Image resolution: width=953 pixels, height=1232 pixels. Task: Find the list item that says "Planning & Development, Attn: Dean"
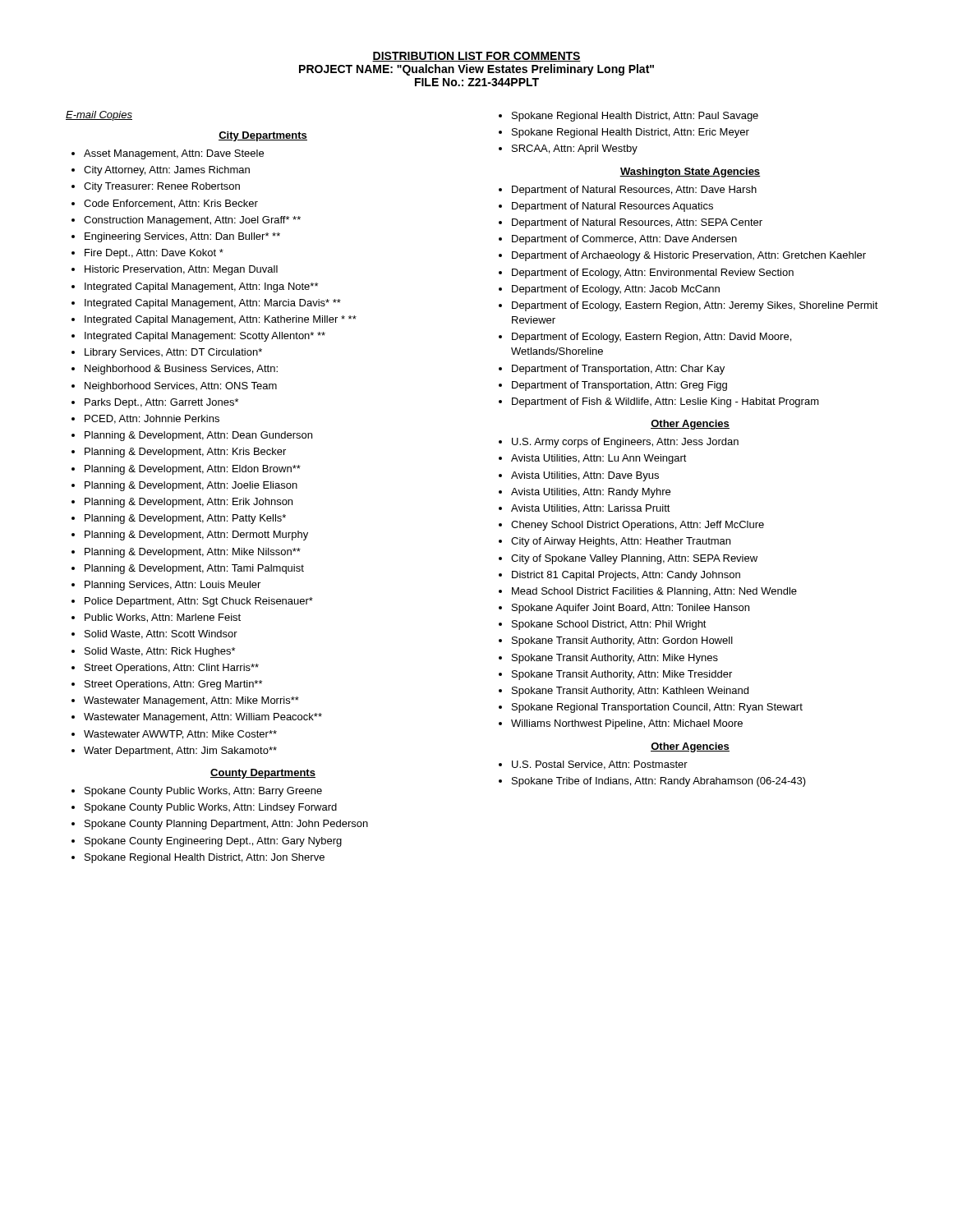pyautogui.click(x=198, y=435)
